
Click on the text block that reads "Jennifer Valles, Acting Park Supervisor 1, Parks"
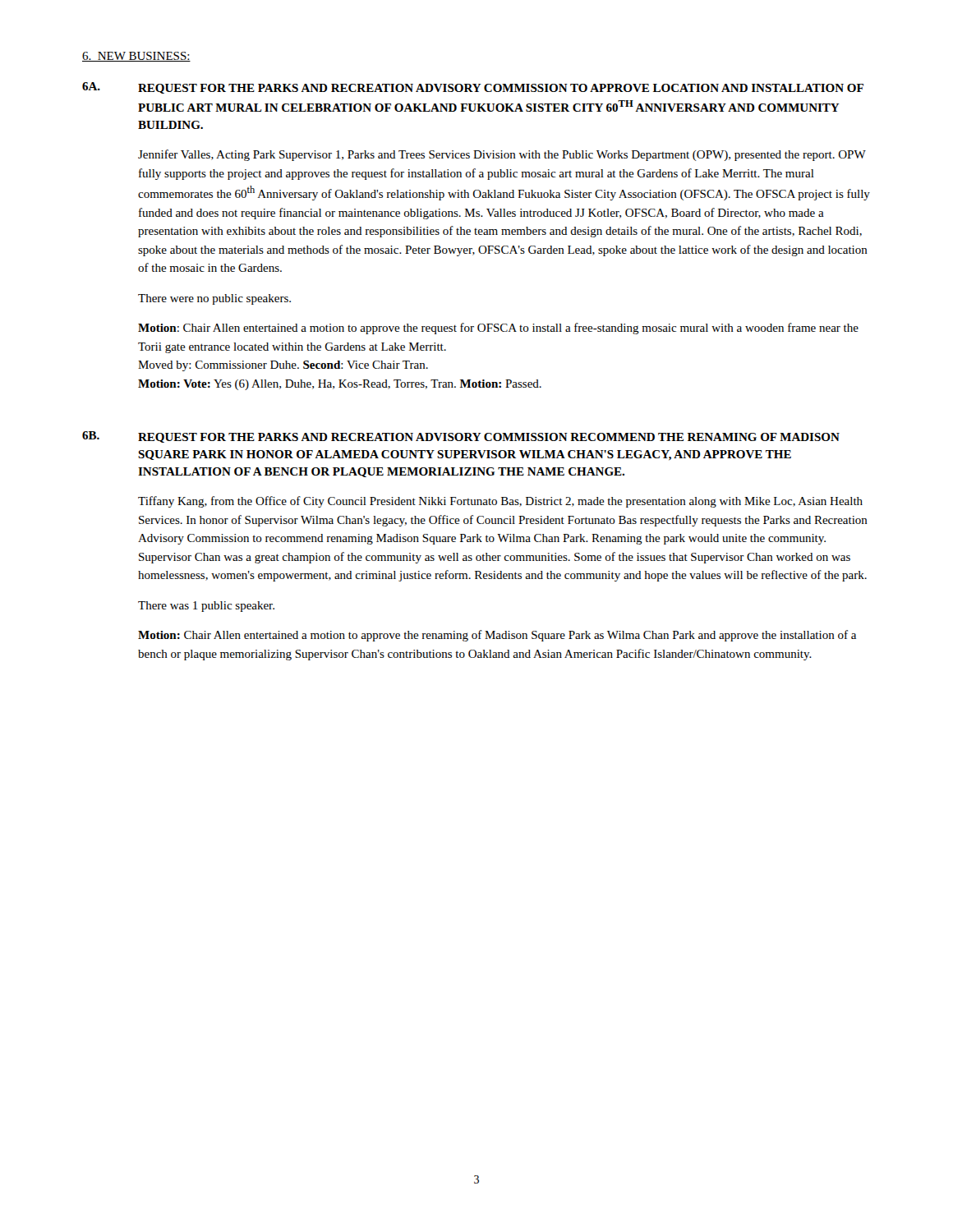[x=504, y=211]
